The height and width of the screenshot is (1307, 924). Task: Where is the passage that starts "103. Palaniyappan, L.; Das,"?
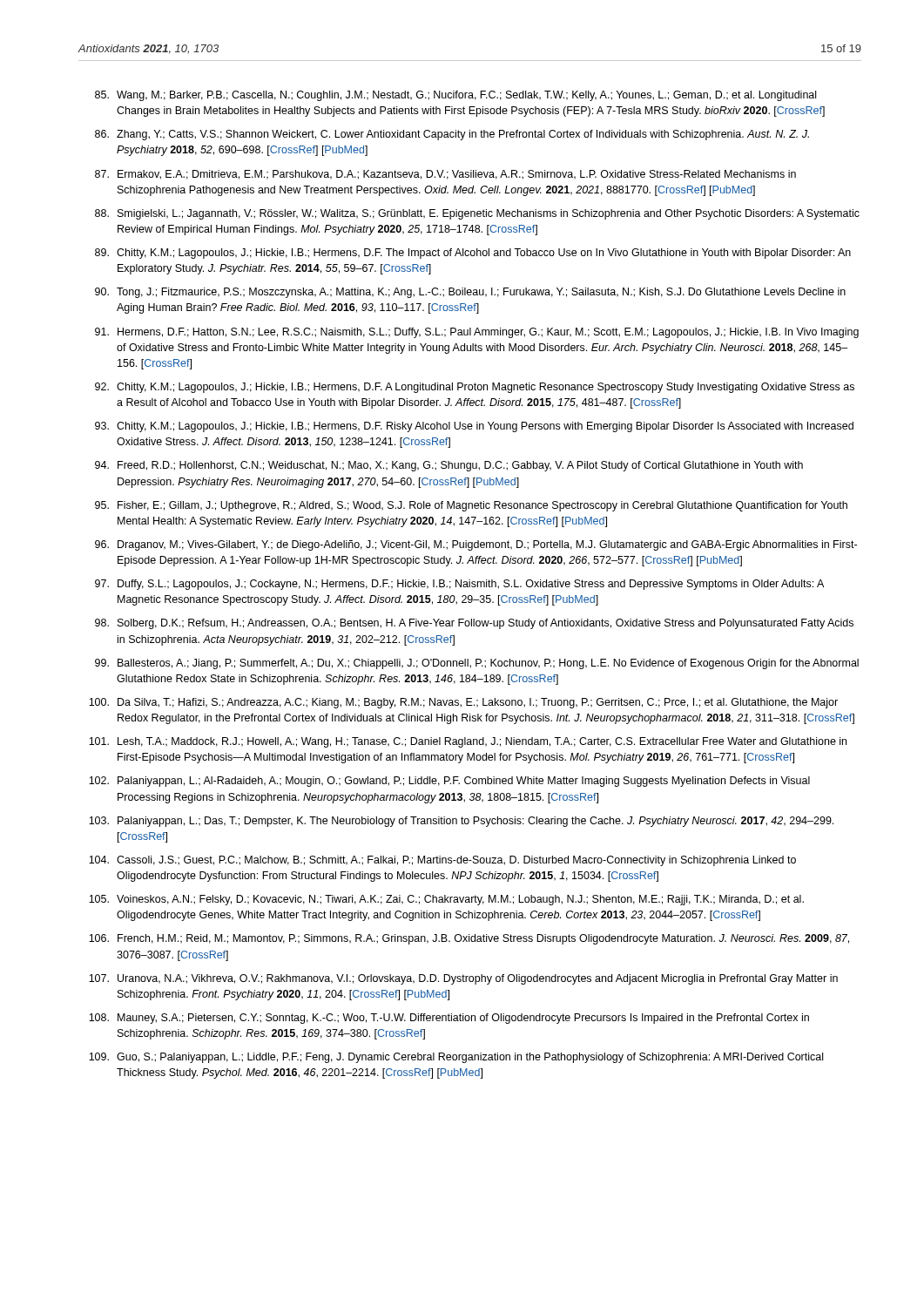[470, 828]
